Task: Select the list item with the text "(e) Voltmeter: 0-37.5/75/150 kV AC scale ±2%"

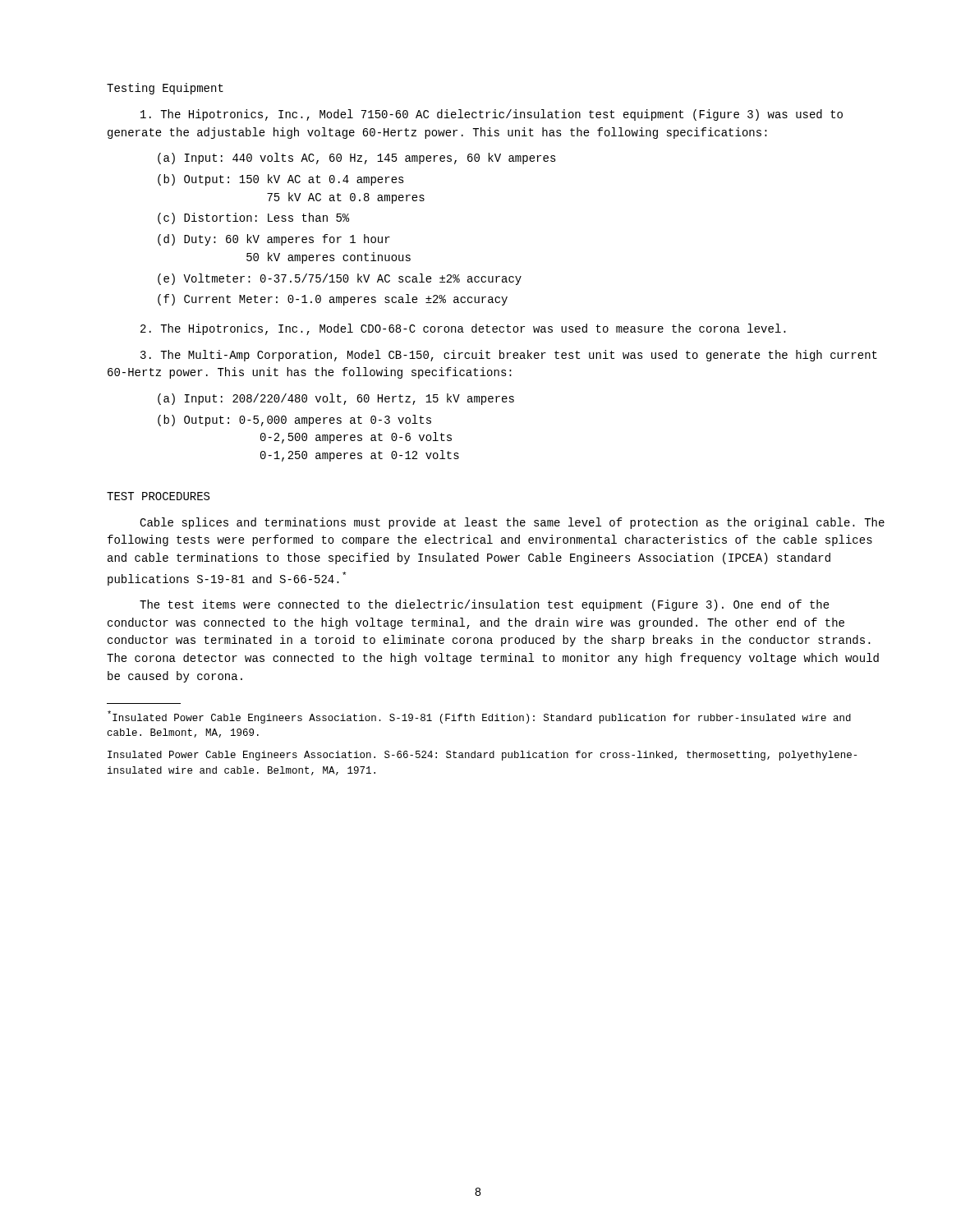Action: pyautogui.click(x=339, y=279)
